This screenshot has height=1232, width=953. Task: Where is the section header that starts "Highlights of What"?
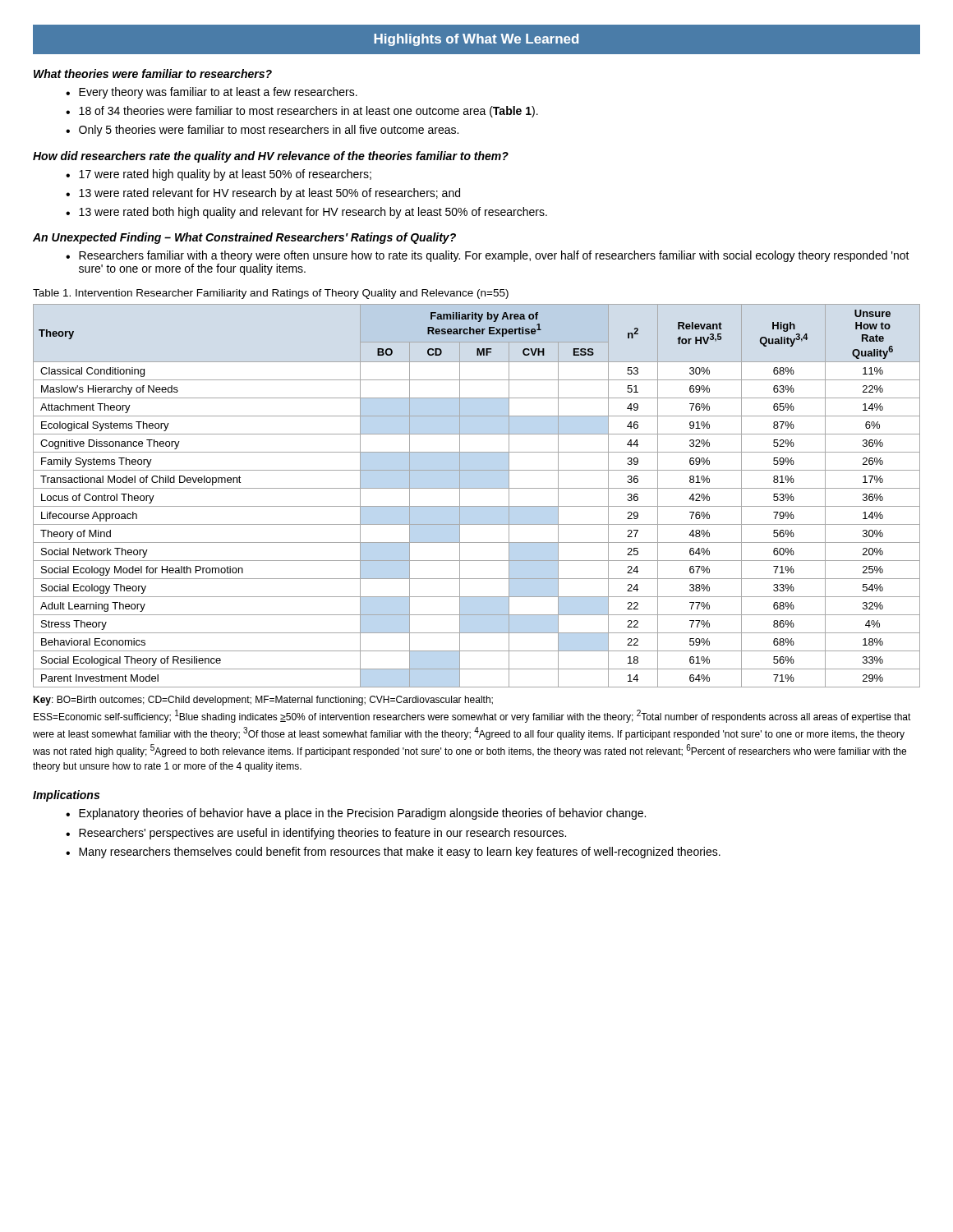476,39
